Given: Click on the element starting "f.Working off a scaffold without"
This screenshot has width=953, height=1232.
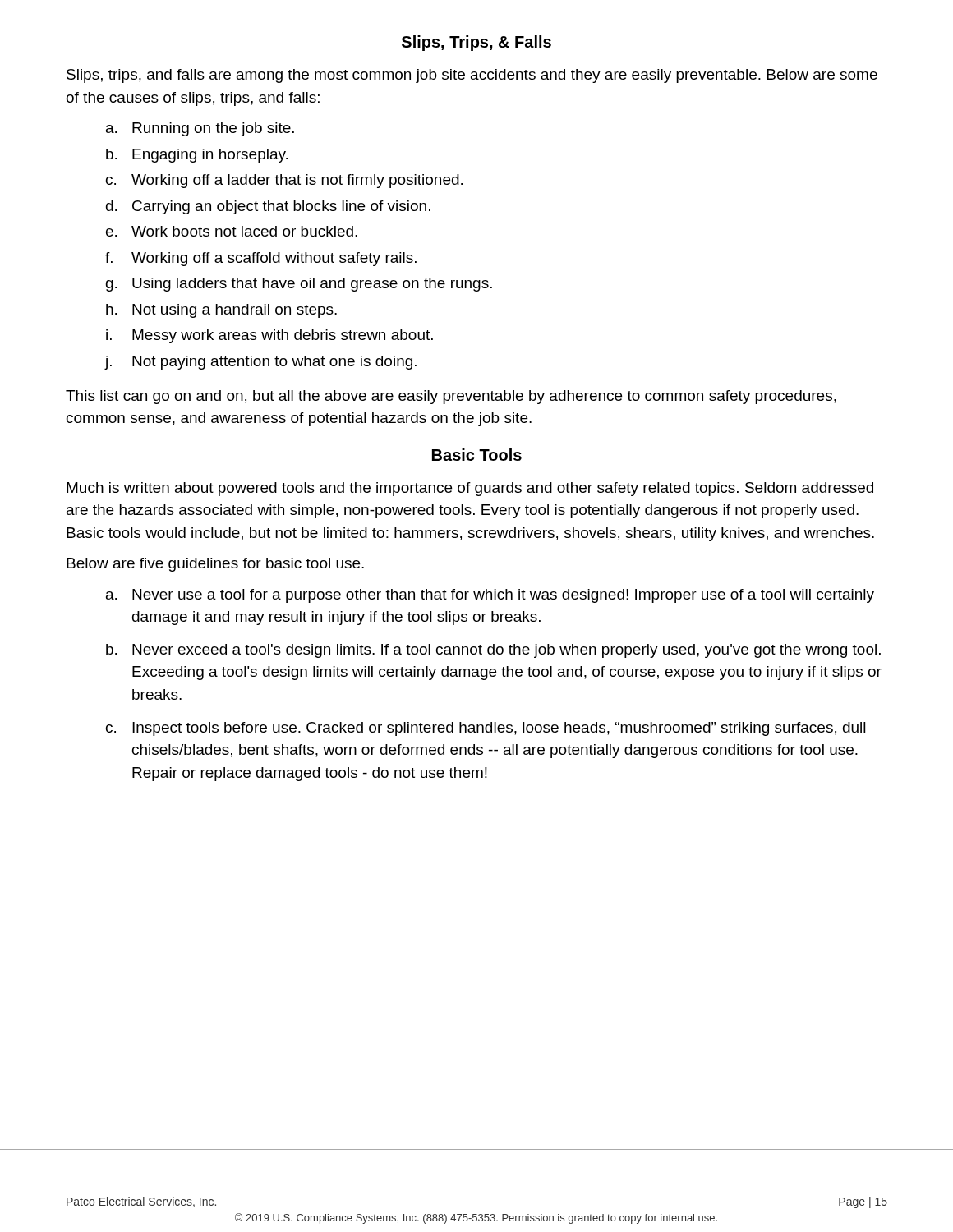Looking at the screenshot, I should [261, 259].
